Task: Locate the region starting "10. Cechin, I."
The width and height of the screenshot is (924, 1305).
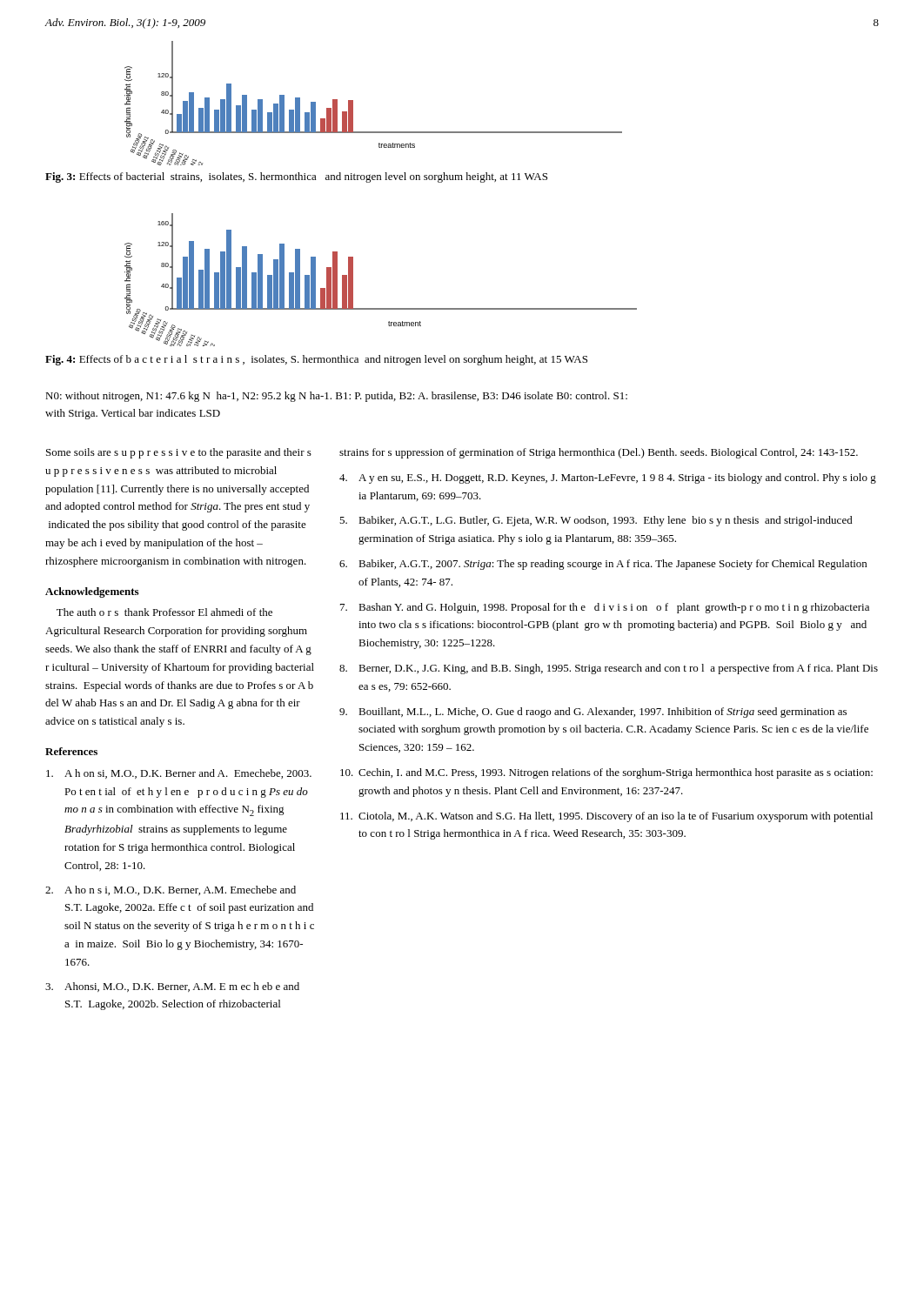Action: click(609, 782)
